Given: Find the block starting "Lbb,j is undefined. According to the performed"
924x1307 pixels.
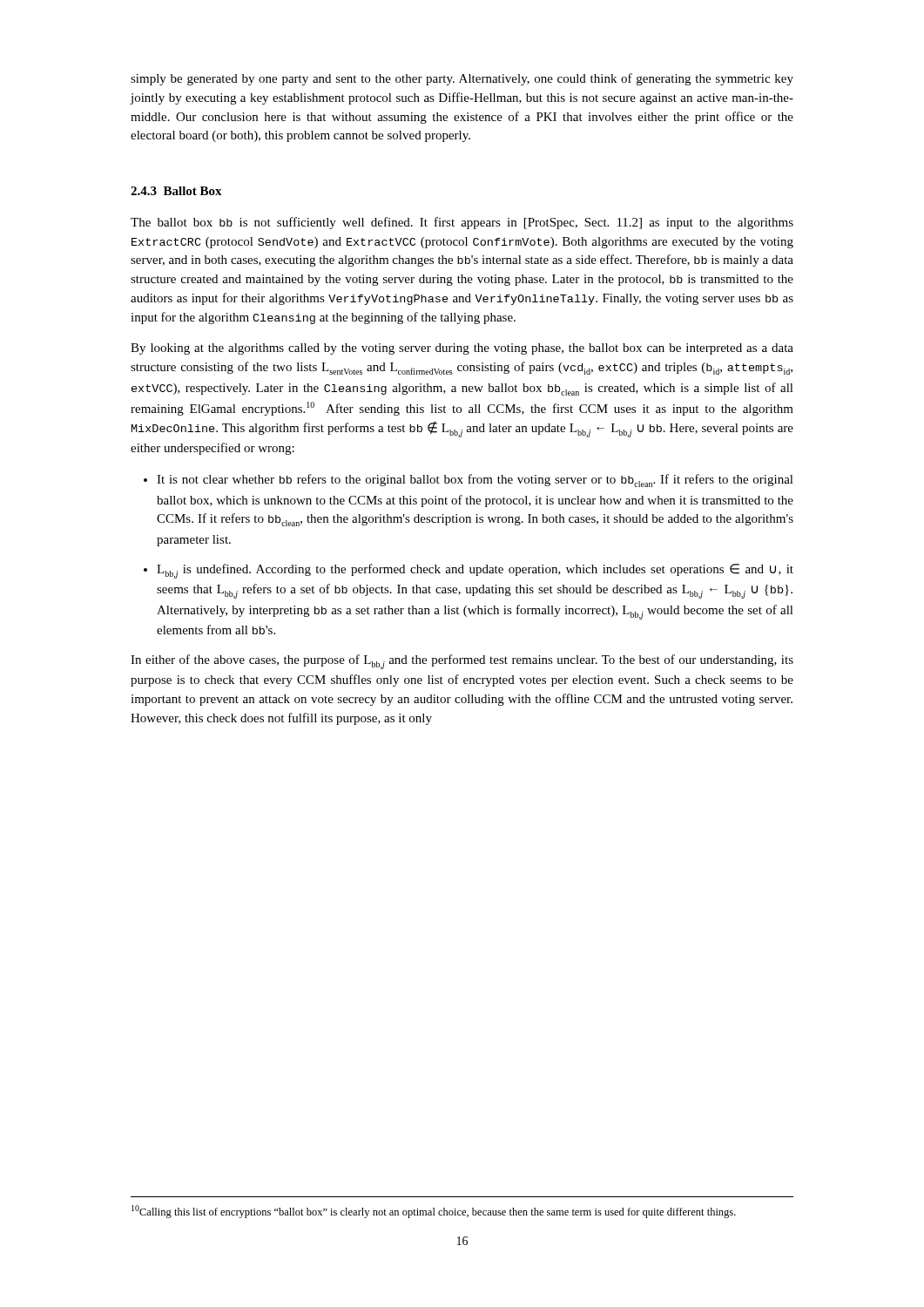Looking at the screenshot, I should (x=475, y=600).
